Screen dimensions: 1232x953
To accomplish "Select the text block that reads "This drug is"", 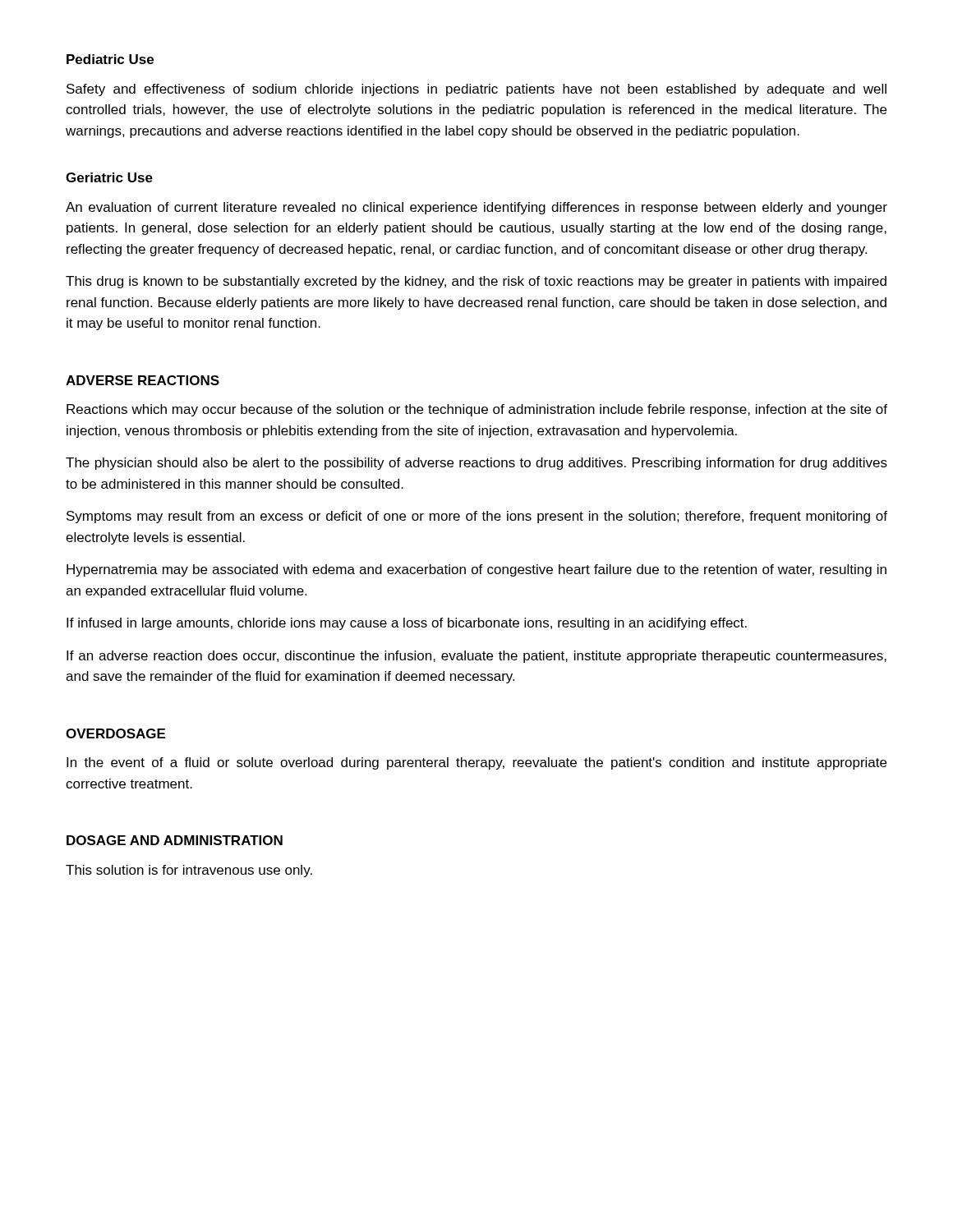I will tap(476, 302).
